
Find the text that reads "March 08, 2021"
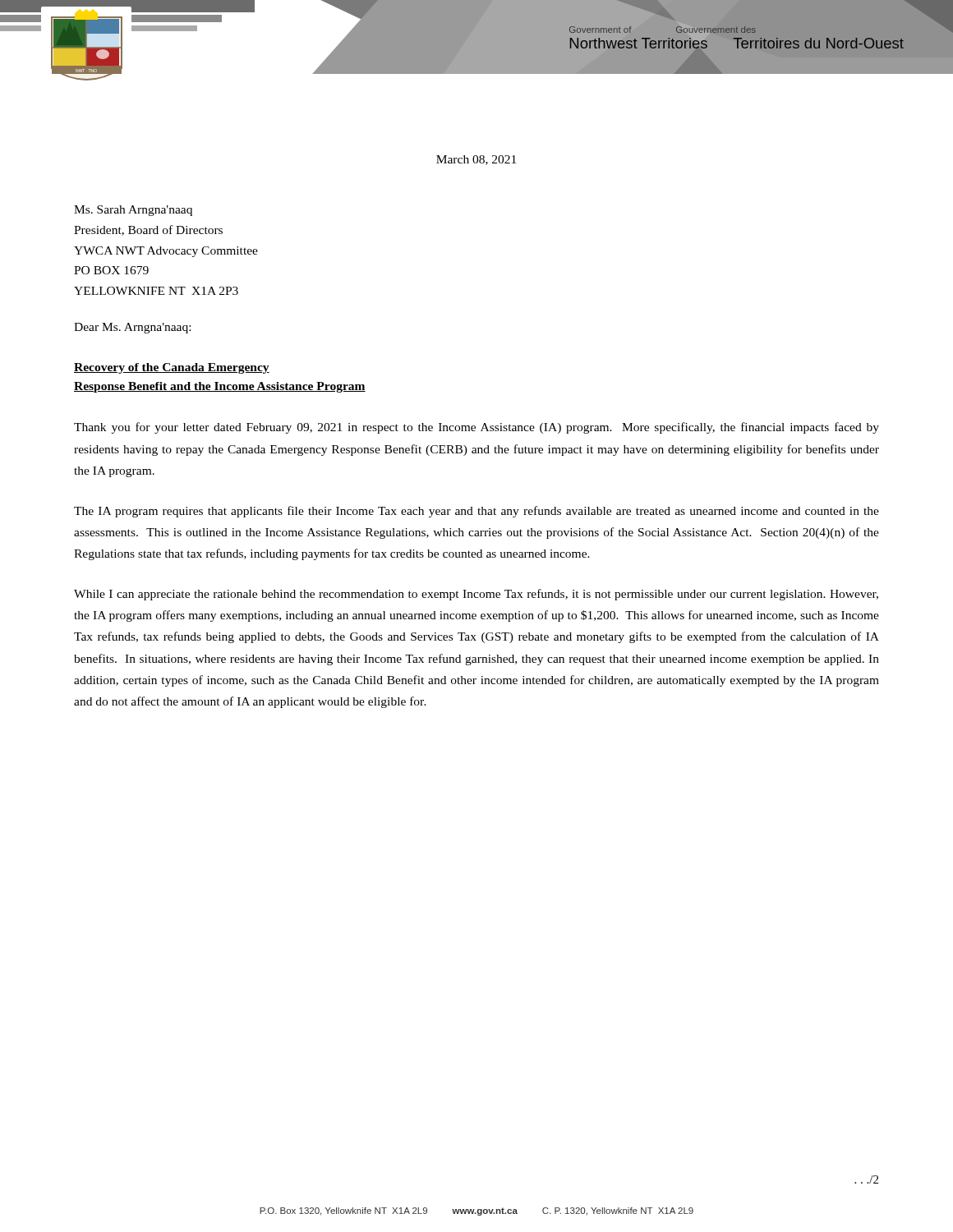476,159
